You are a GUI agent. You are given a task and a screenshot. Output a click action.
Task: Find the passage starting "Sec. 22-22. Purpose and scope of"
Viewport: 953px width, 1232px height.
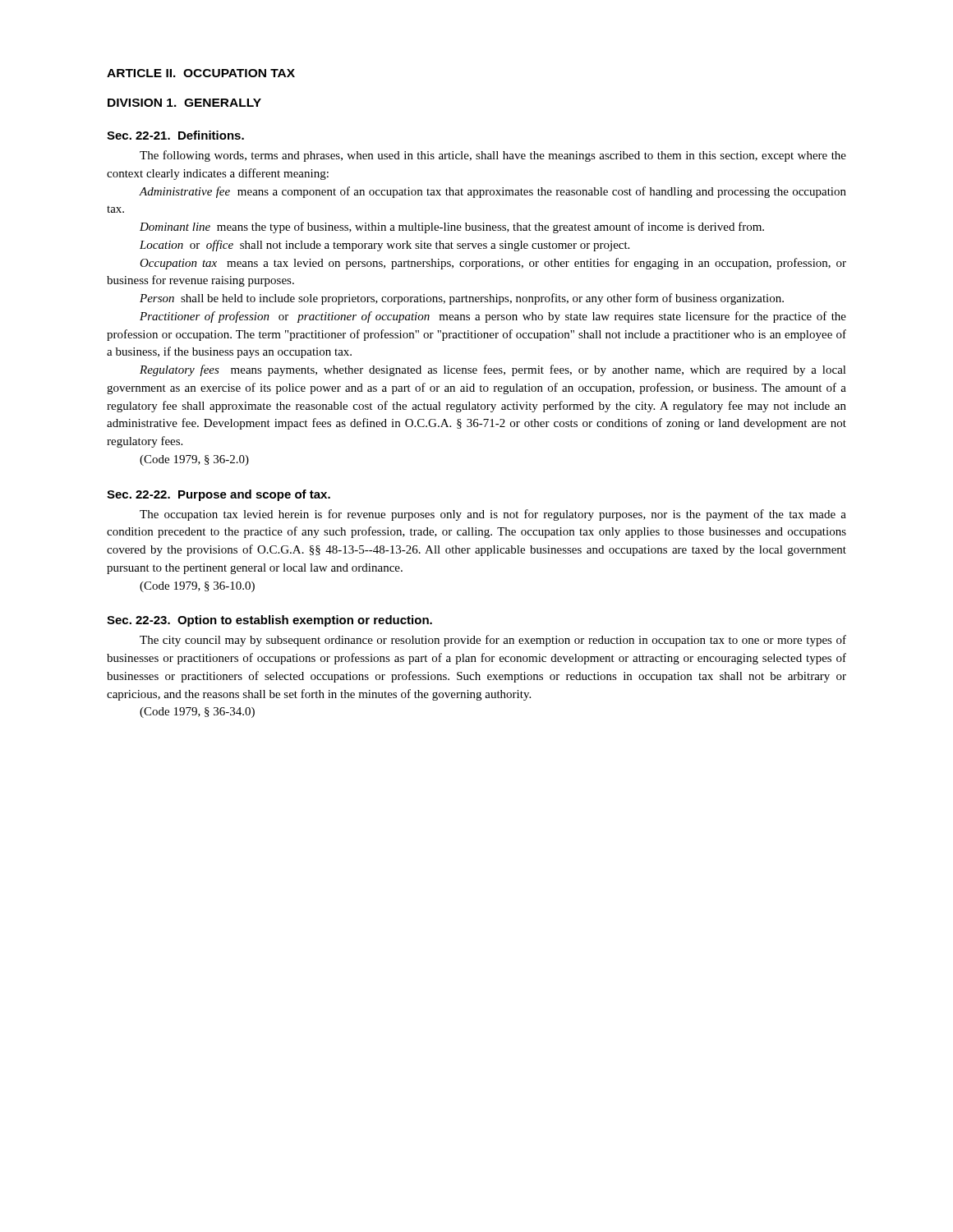pyautogui.click(x=219, y=494)
